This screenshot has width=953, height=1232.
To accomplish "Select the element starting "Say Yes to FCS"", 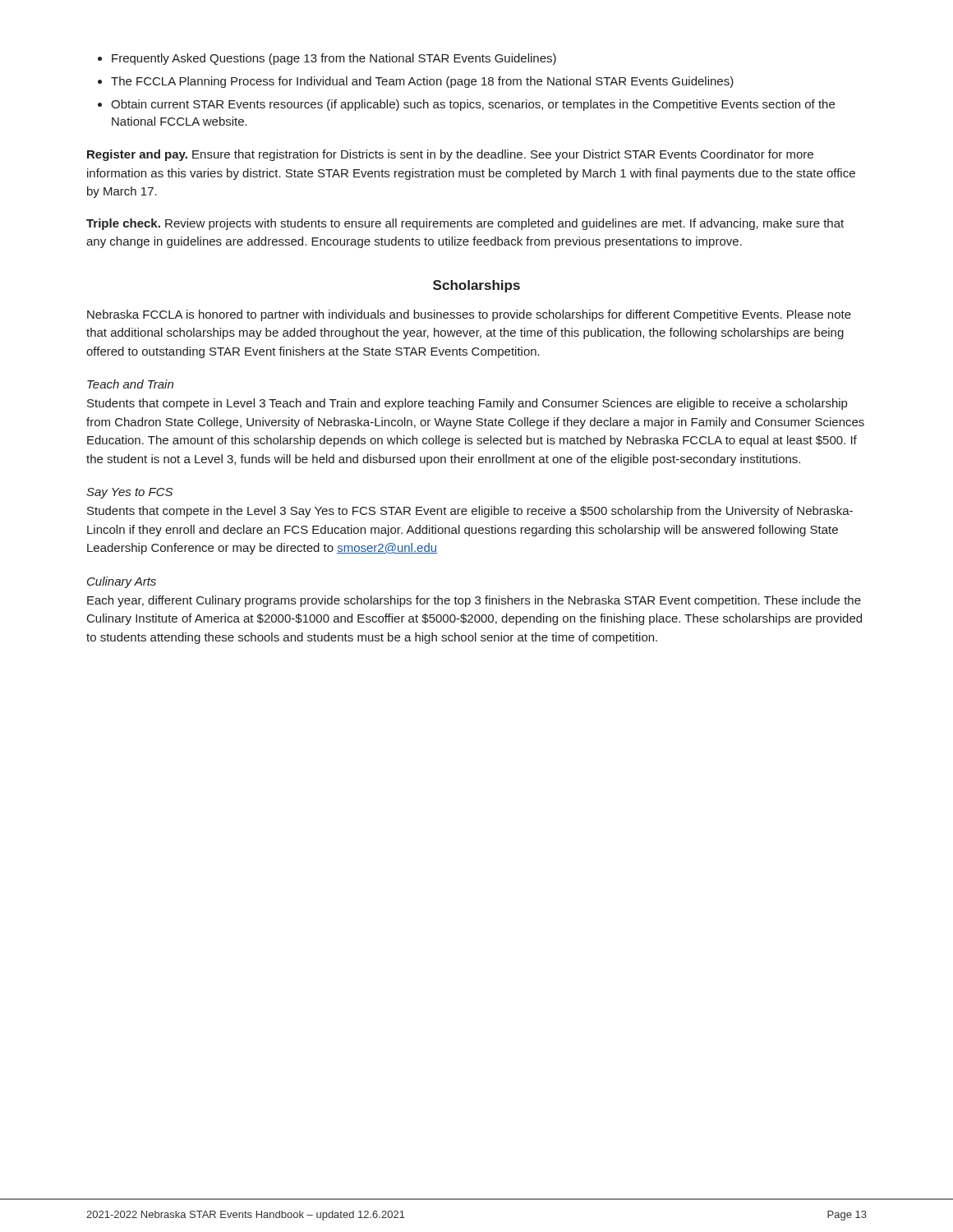I will click(x=130, y=492).
